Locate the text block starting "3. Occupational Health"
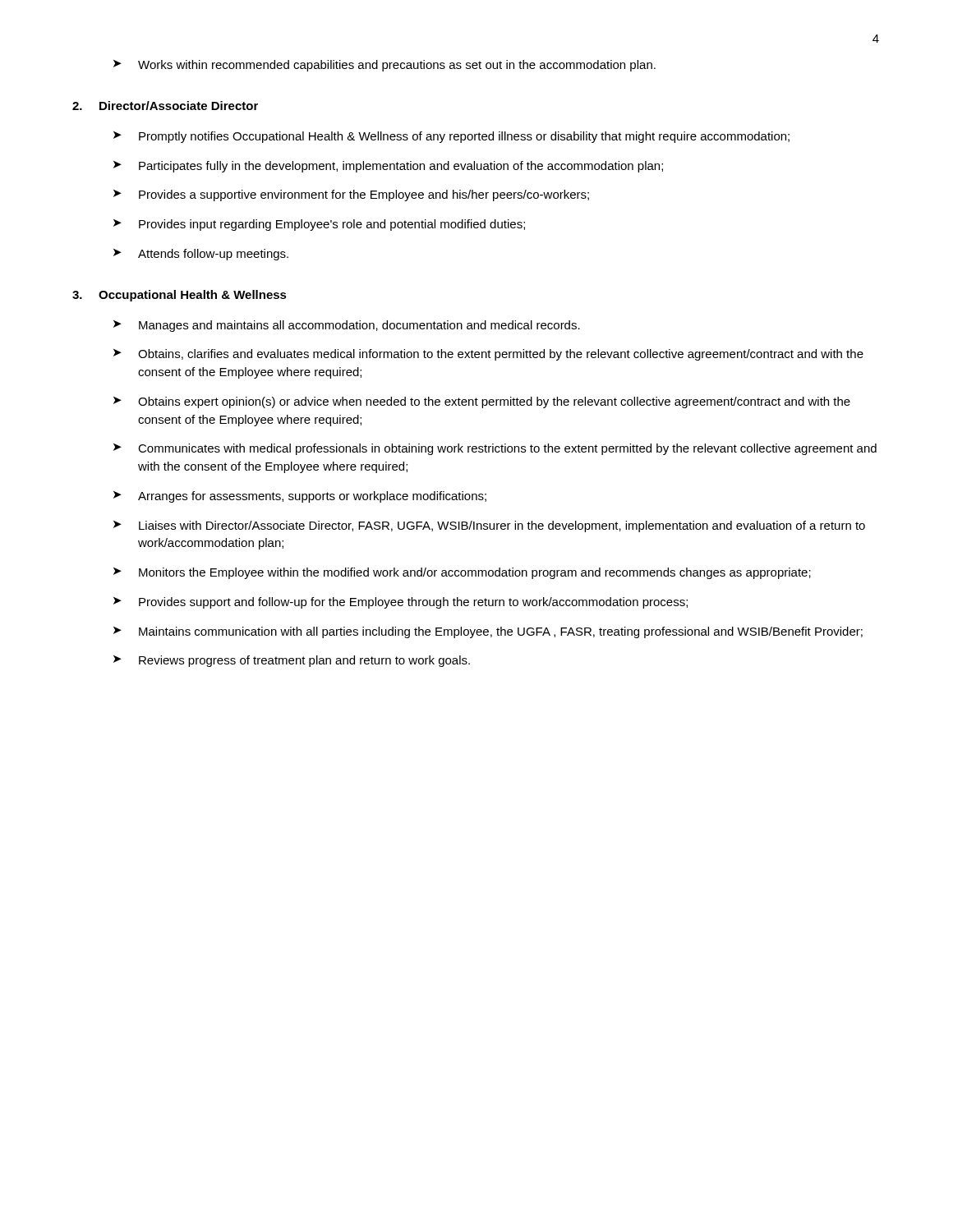The image size is (953, 1232). [179, 294]
